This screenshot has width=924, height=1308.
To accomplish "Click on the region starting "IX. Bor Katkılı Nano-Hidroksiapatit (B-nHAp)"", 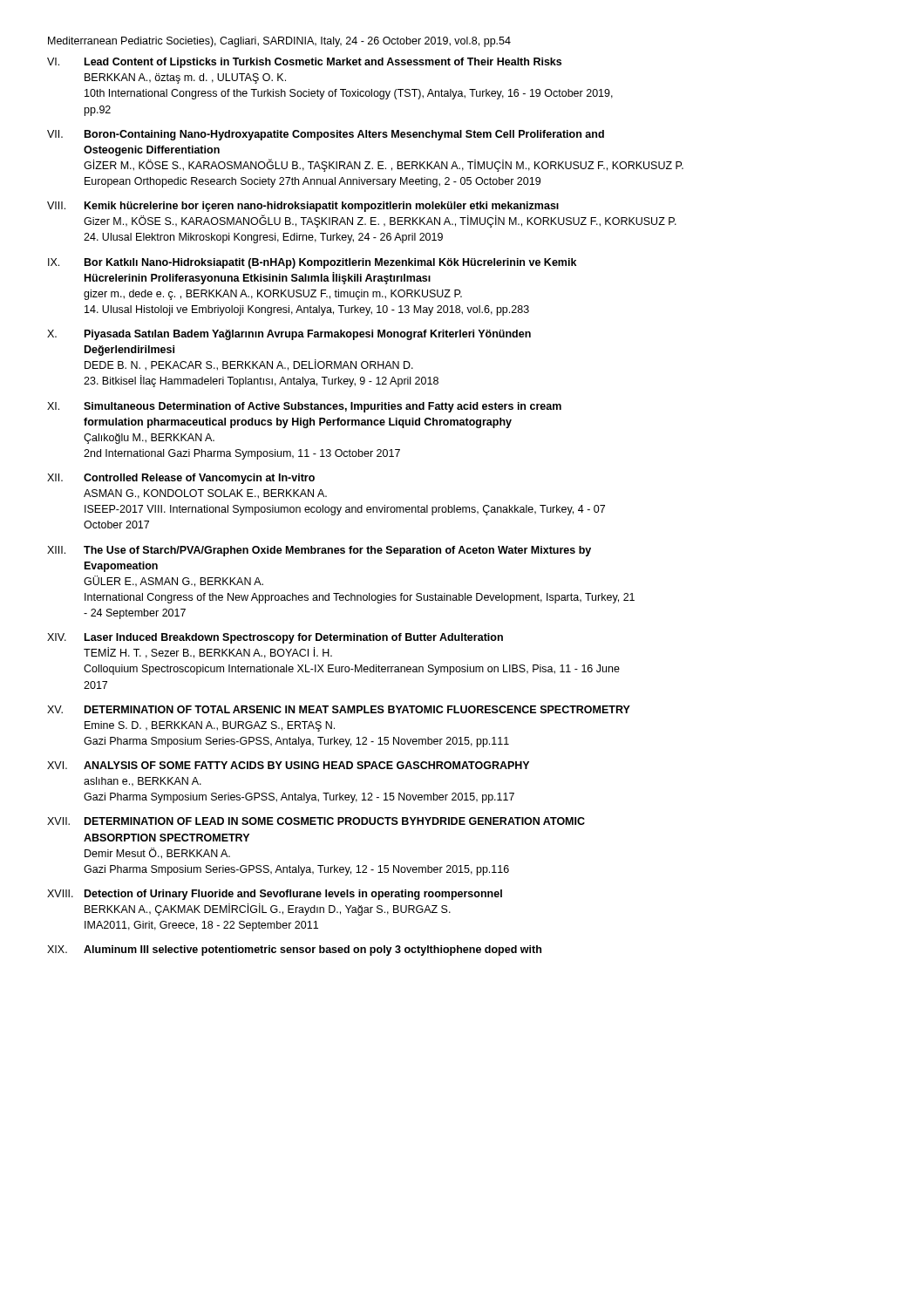I will point(462,286).
